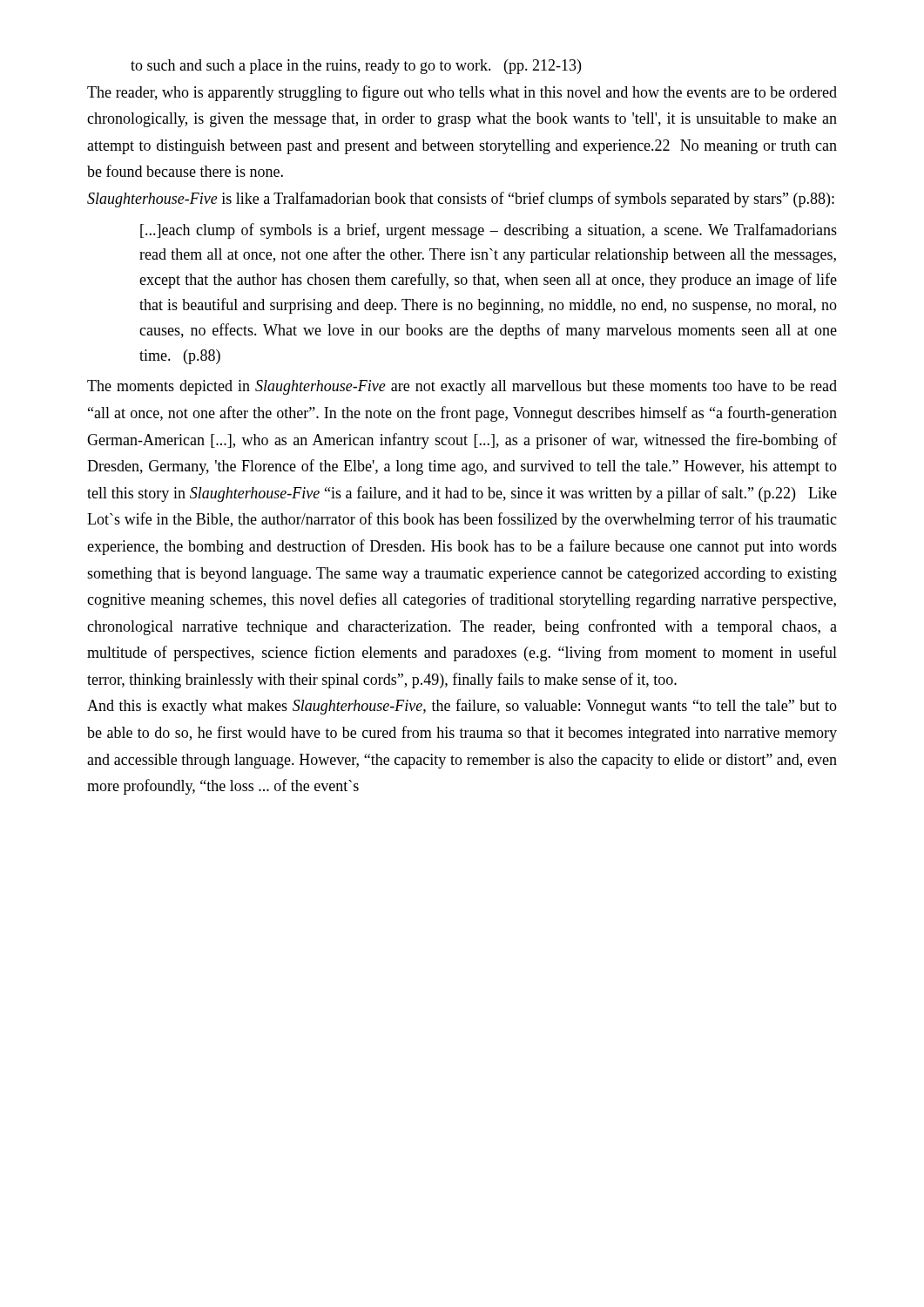
Task: Find the text block containing "And this is exactly what makes Slaughterhouse-Five,"
Action: [x=462, y=746]
